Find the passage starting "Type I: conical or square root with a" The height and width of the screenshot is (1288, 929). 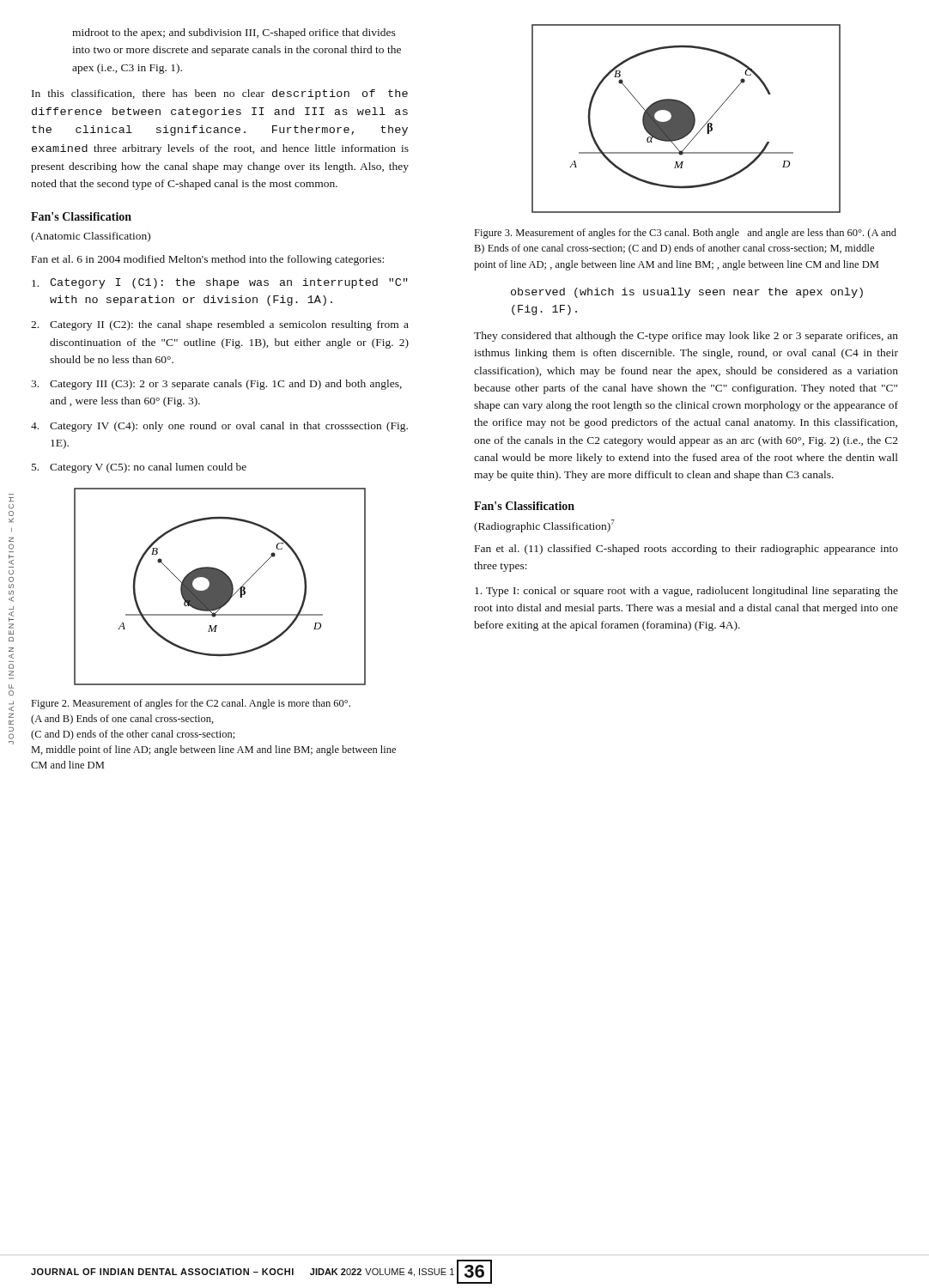click(x=686, y=608)
